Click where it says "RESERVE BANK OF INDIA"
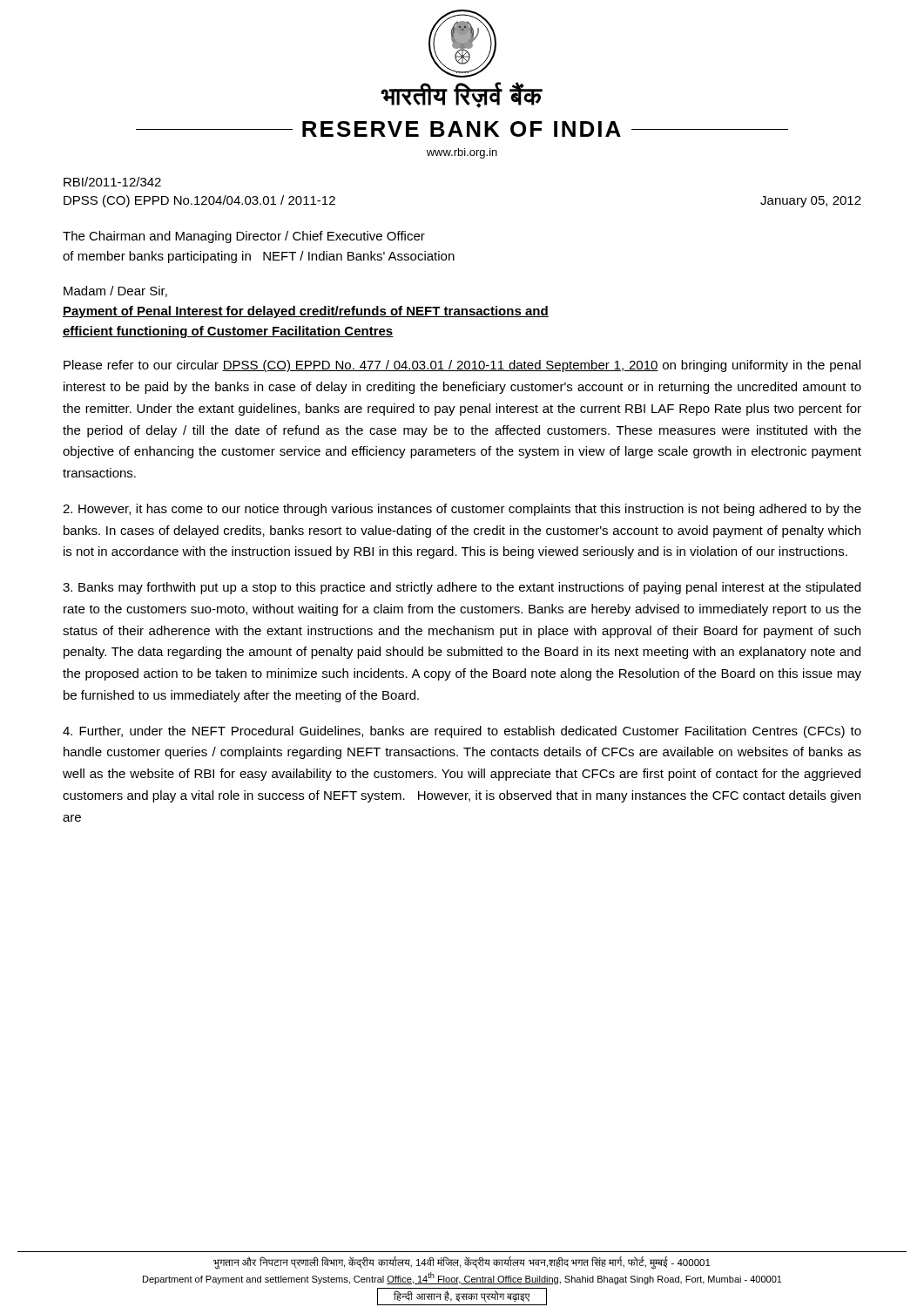The height and width of the screenshot is (1307, 924). (462, 129)
